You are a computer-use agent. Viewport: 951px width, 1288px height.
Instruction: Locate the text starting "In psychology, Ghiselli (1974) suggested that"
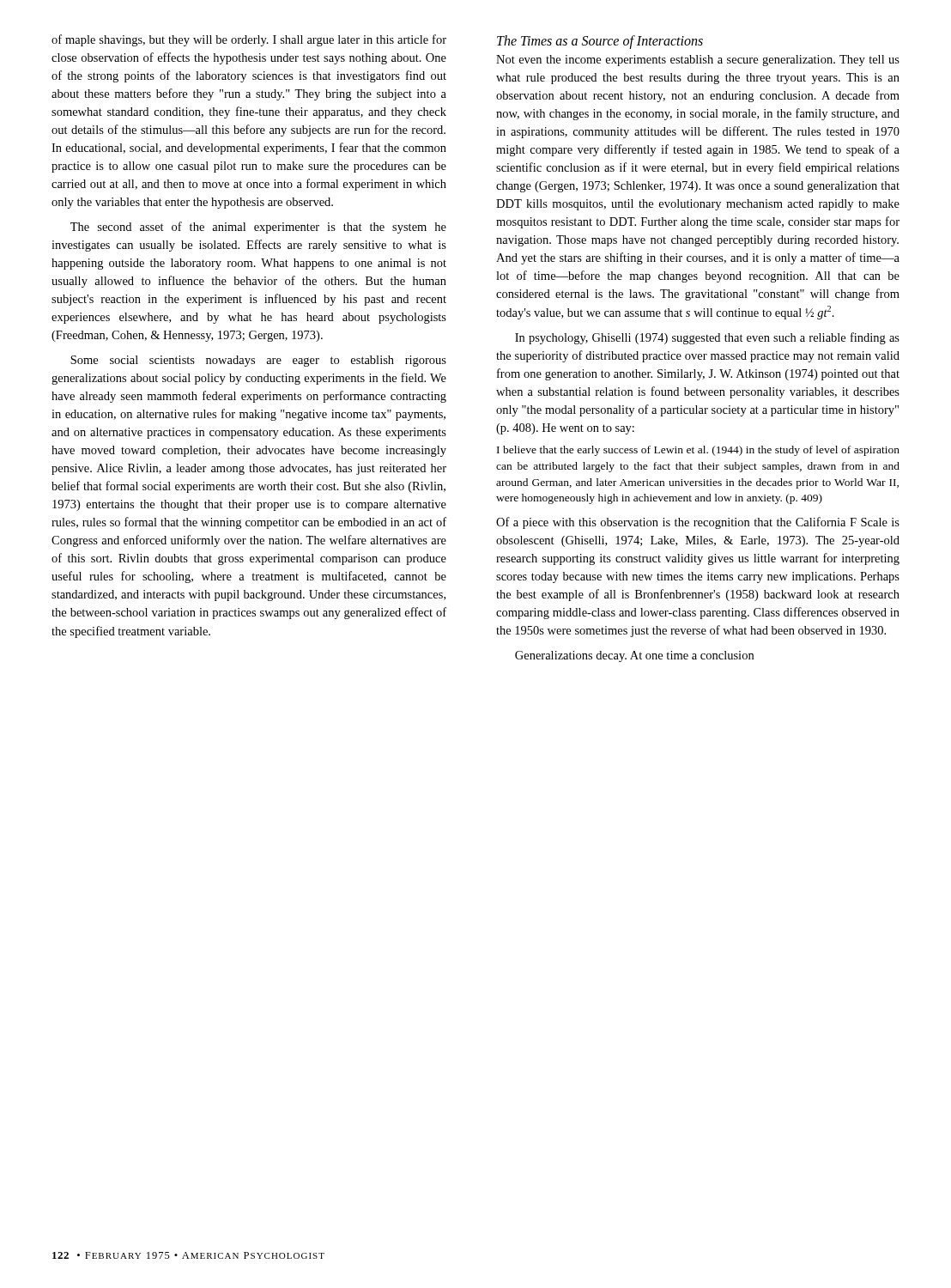coord(698,383)
